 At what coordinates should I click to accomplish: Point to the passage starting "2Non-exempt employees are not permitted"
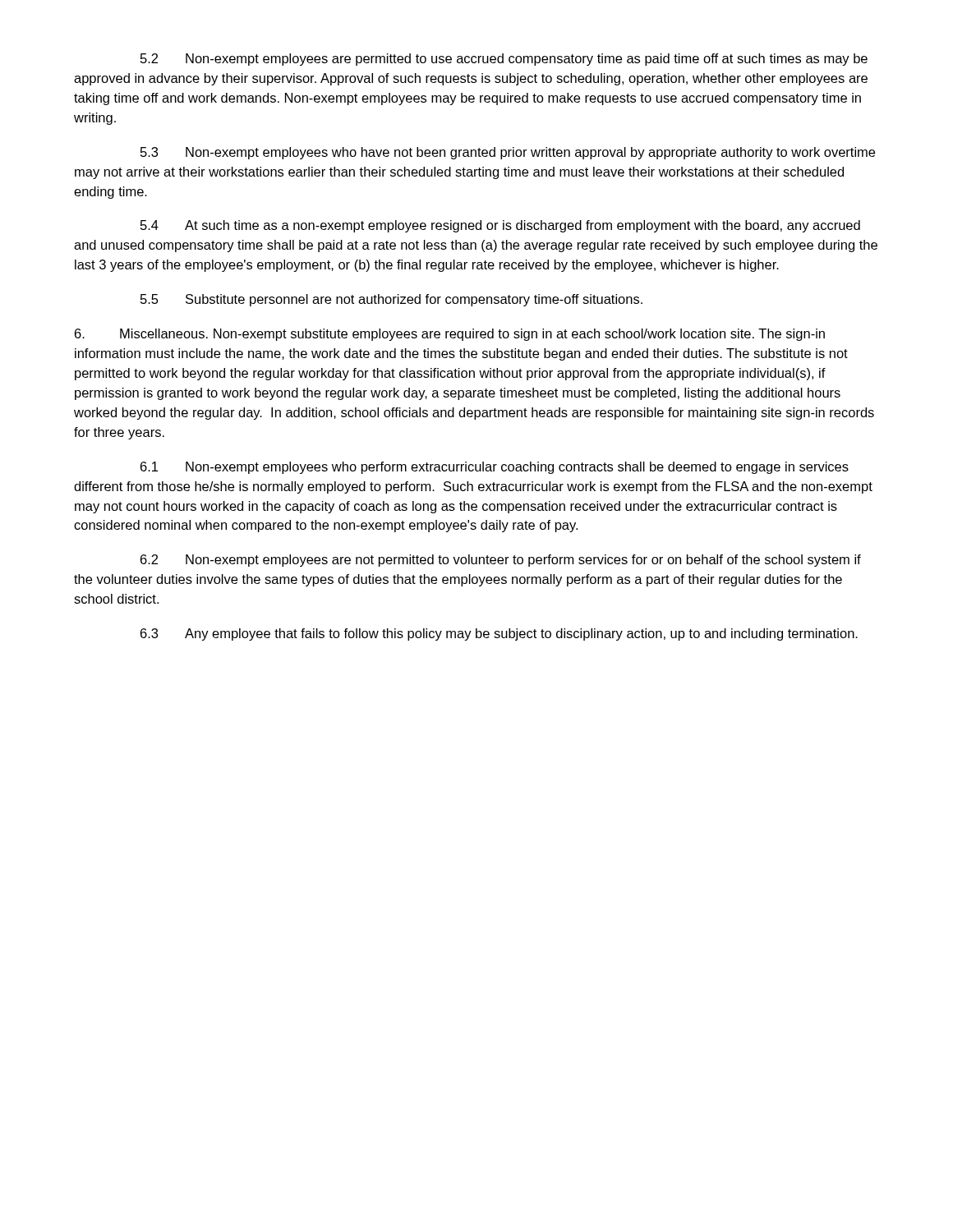pos(467,578)
